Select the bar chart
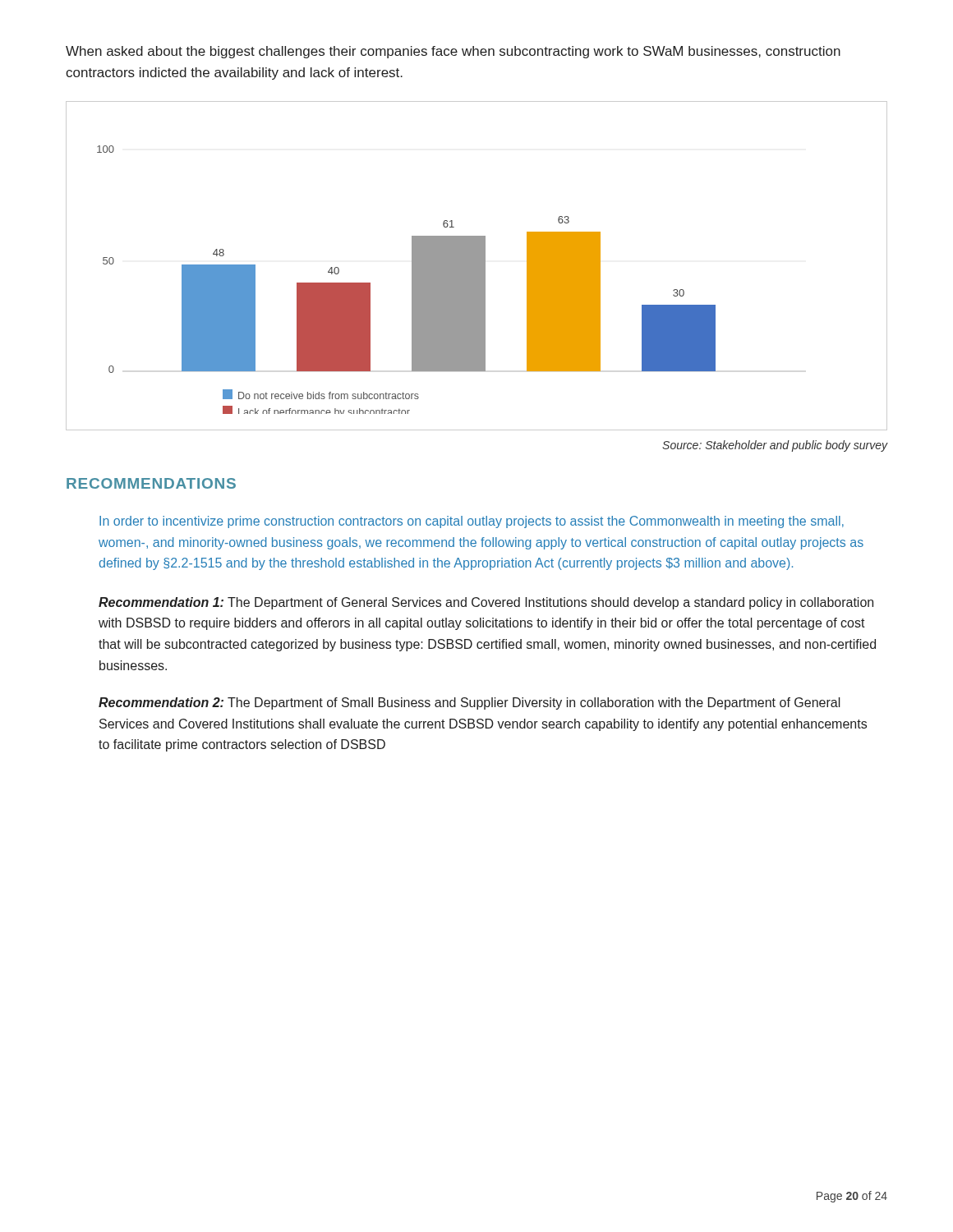This screenshot has width=953, height=1232. click(x=476, y=266)
